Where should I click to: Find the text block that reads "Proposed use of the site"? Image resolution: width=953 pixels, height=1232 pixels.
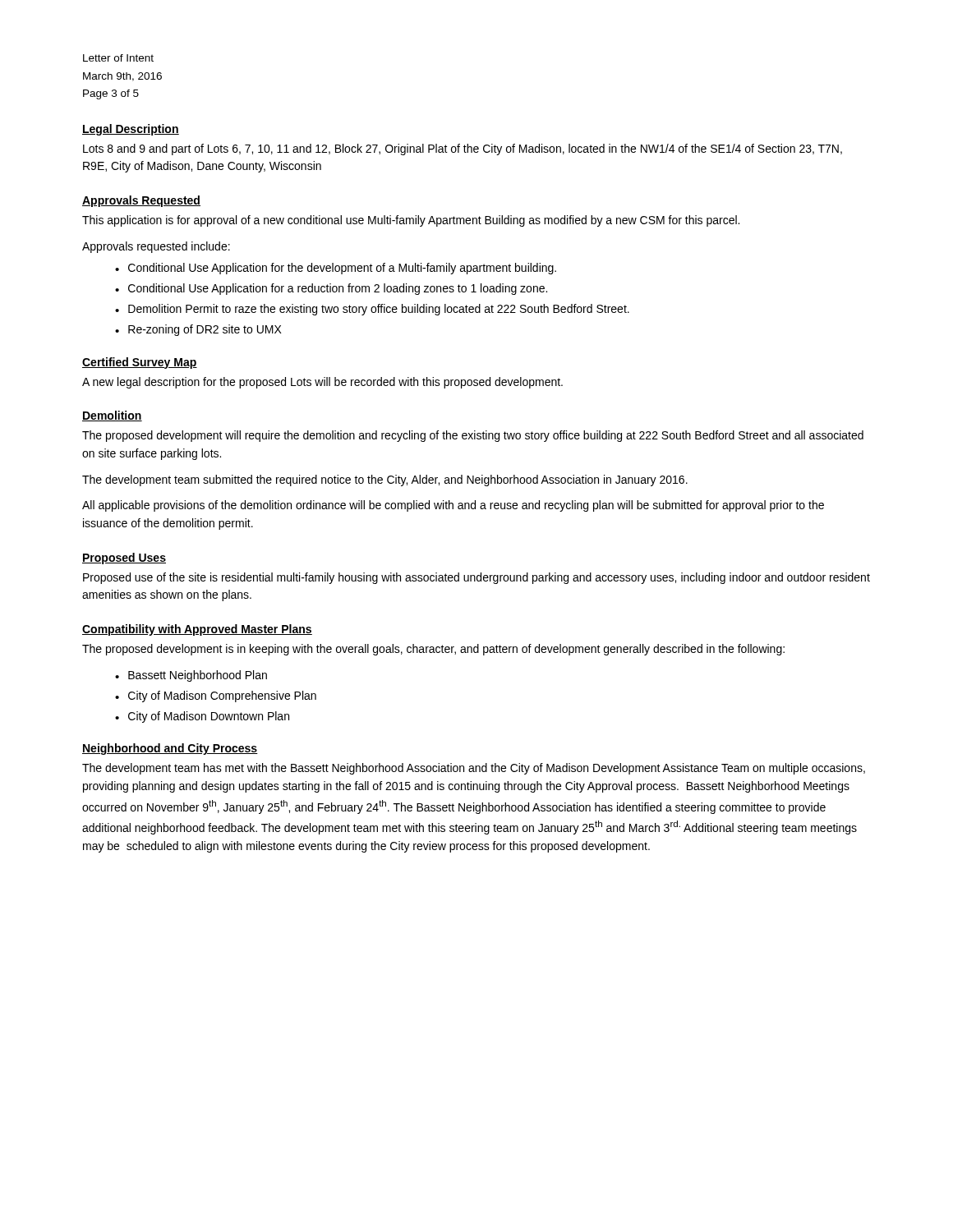(476, 586)
